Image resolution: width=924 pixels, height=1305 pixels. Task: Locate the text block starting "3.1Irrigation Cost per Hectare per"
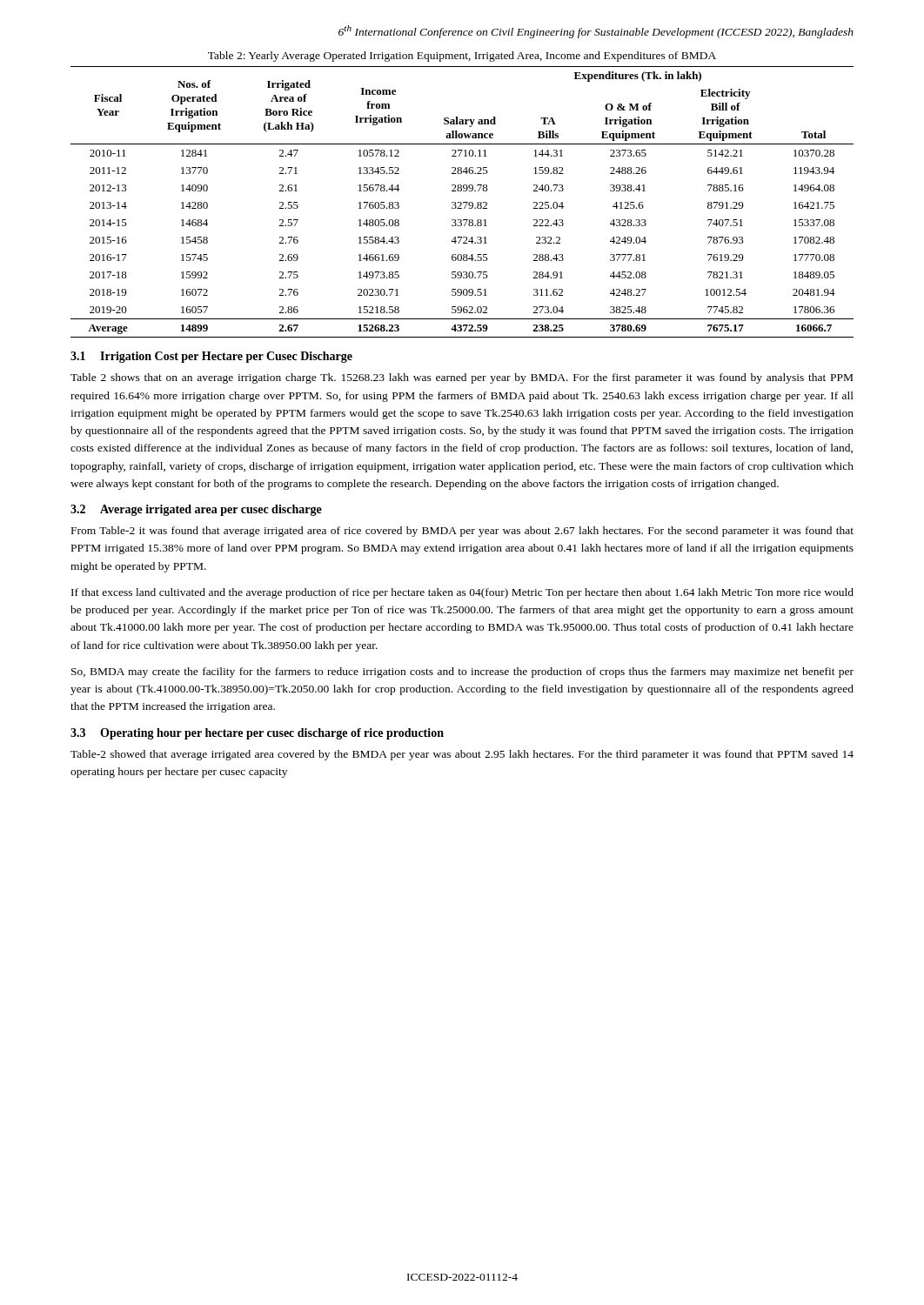211,357
